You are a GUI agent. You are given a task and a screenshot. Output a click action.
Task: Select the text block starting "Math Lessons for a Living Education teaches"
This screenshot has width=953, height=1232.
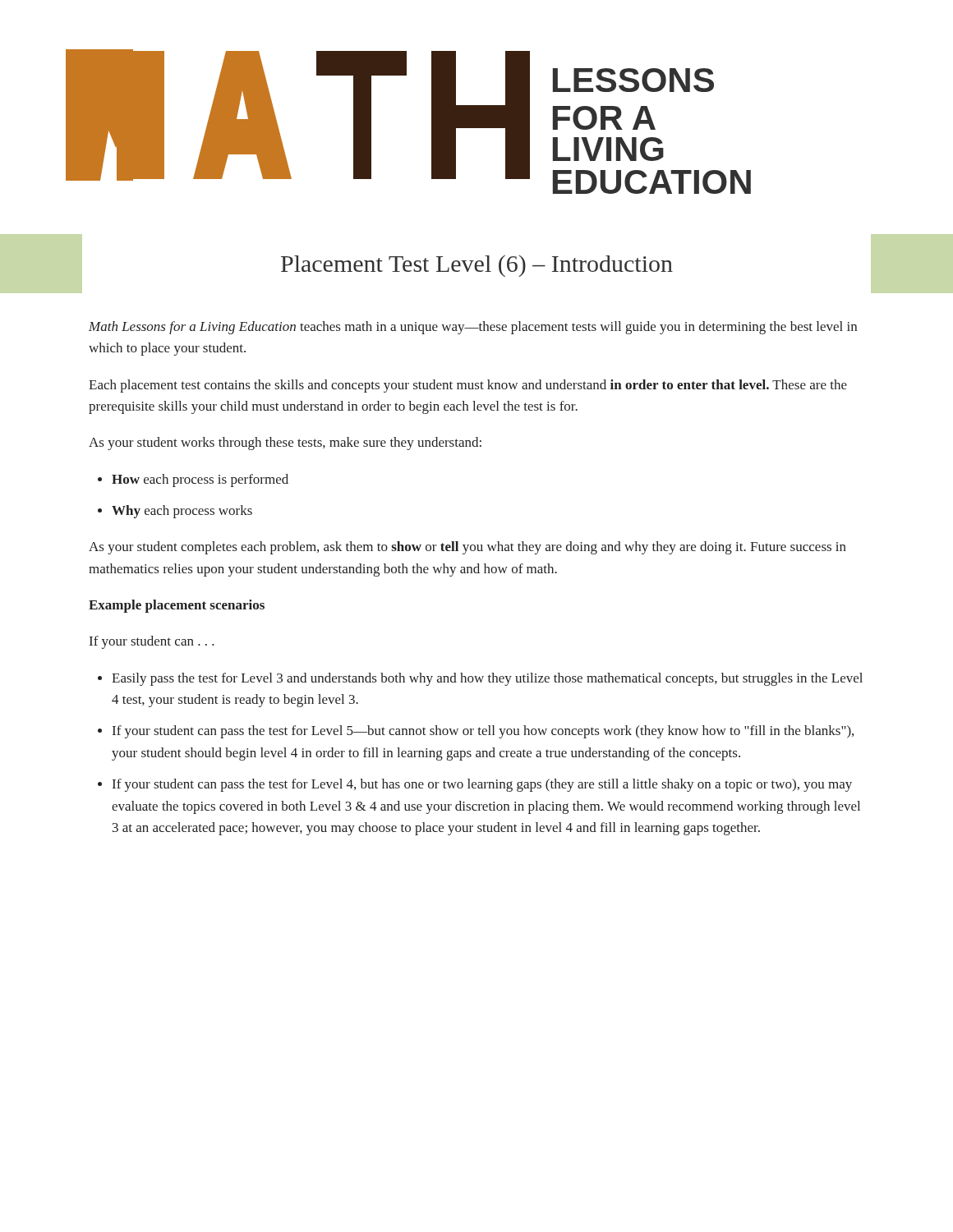click(476, 338)
